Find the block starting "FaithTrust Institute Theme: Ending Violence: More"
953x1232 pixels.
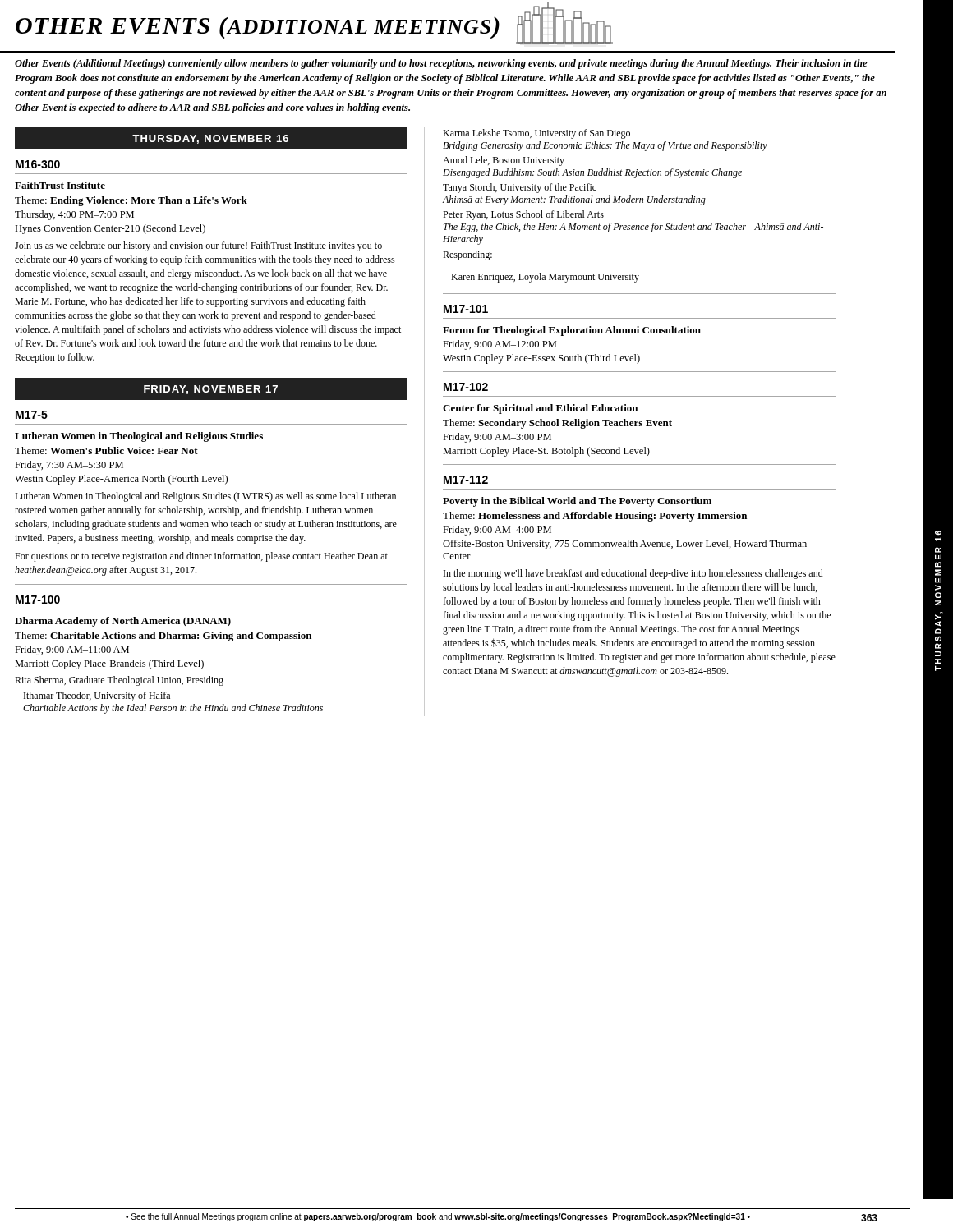tap(211, 272)
